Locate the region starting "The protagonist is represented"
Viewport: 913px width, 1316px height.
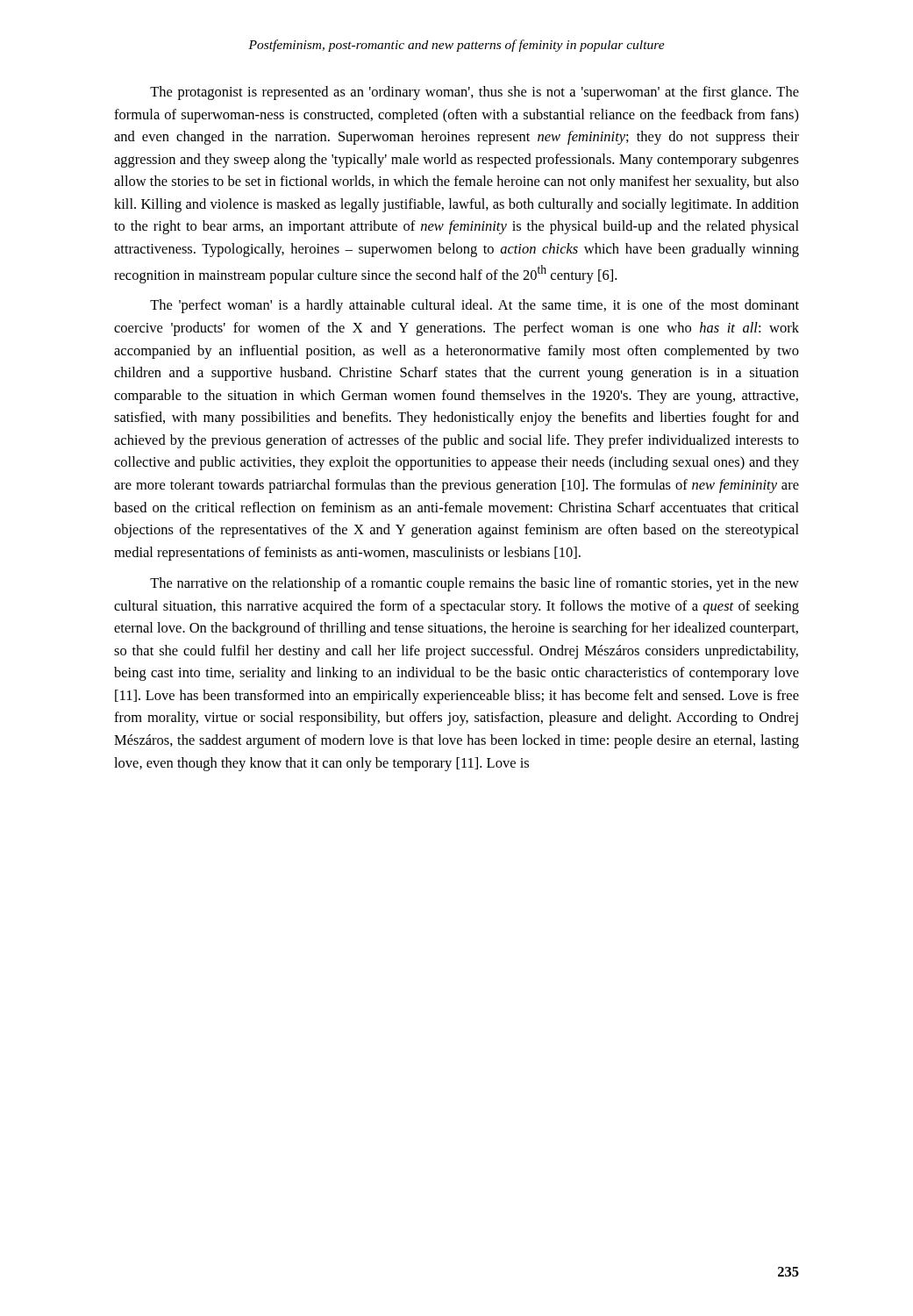[456, 183]
